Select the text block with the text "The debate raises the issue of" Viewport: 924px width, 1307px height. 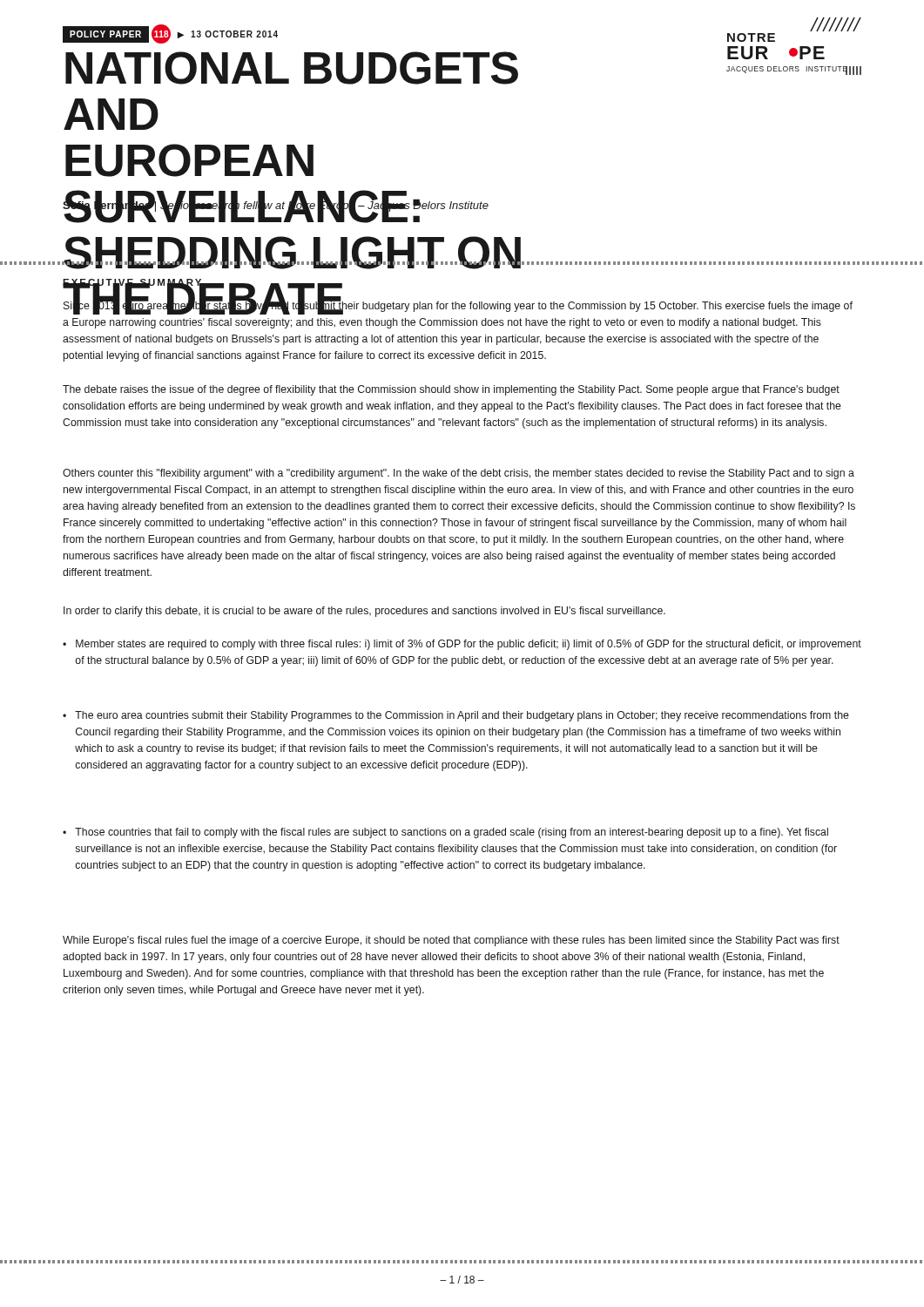pyautogui.click(x=452, y=406)
